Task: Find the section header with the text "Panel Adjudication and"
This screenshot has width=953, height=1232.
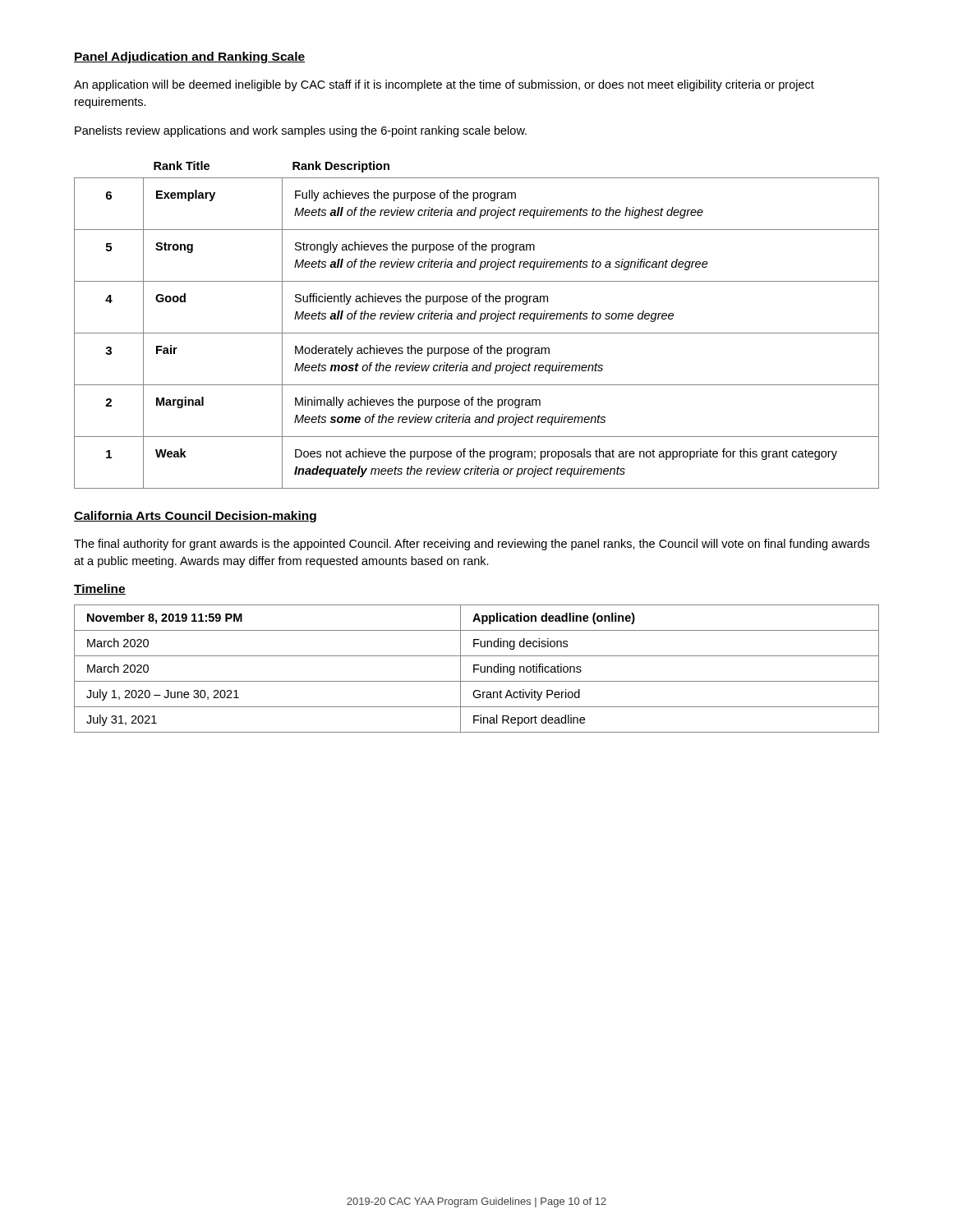Action: click(189, 57)
